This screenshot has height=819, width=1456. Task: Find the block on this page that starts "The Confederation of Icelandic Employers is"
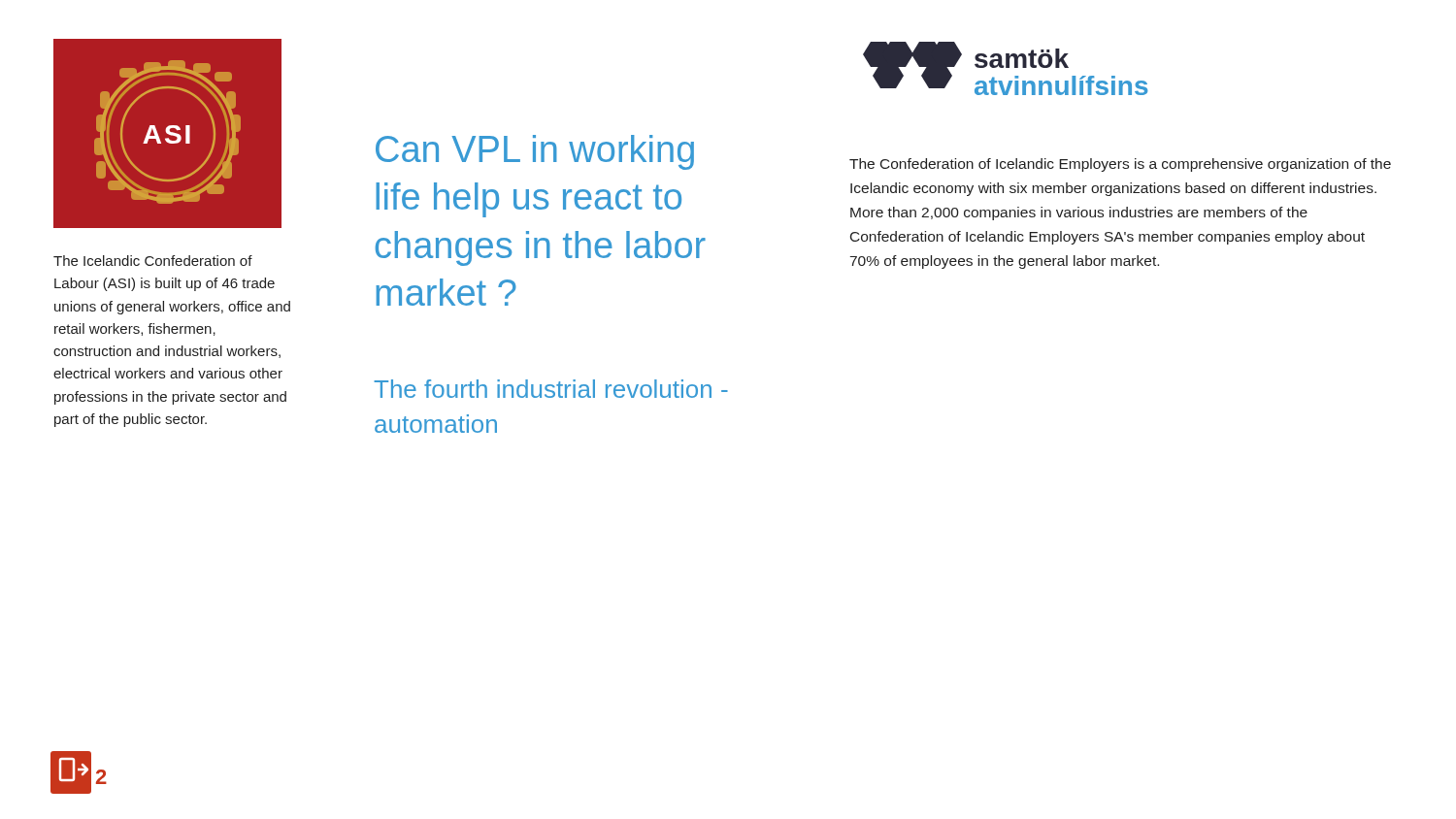point(1120,212)
